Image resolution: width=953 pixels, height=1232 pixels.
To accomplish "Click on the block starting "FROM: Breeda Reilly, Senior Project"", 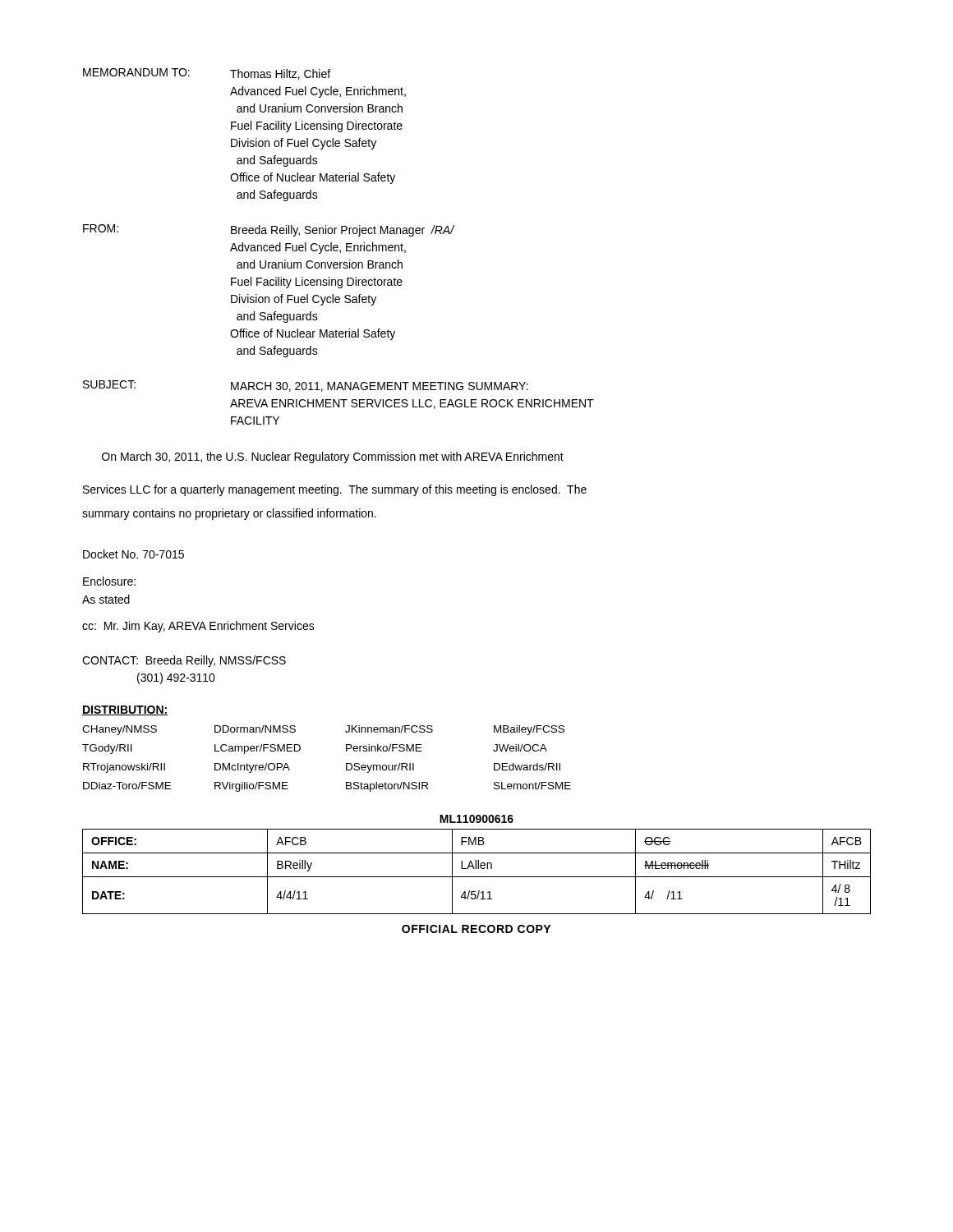I will [x=269, y=230].
